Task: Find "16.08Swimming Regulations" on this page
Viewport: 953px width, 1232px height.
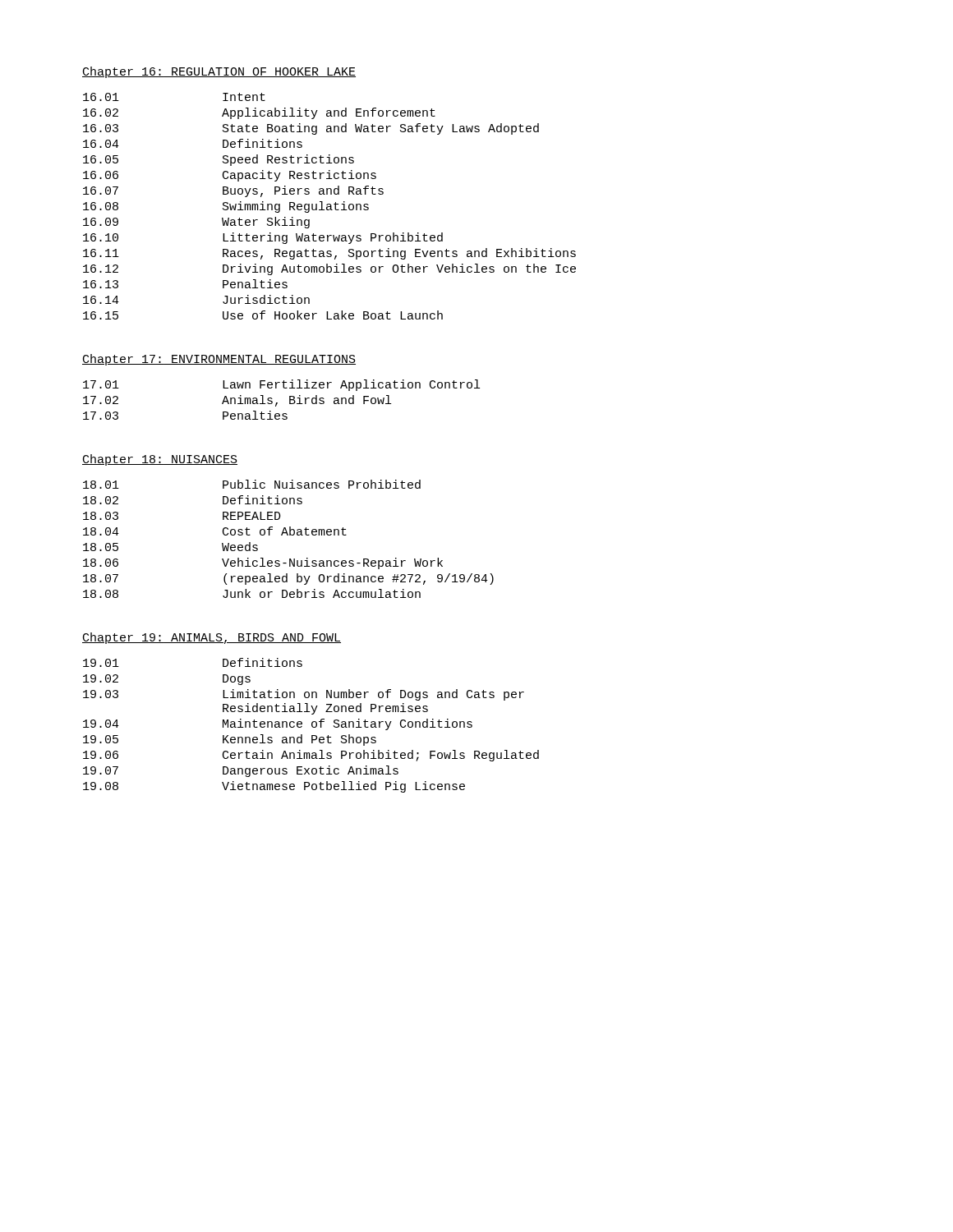Action: [x=226, y=207]
